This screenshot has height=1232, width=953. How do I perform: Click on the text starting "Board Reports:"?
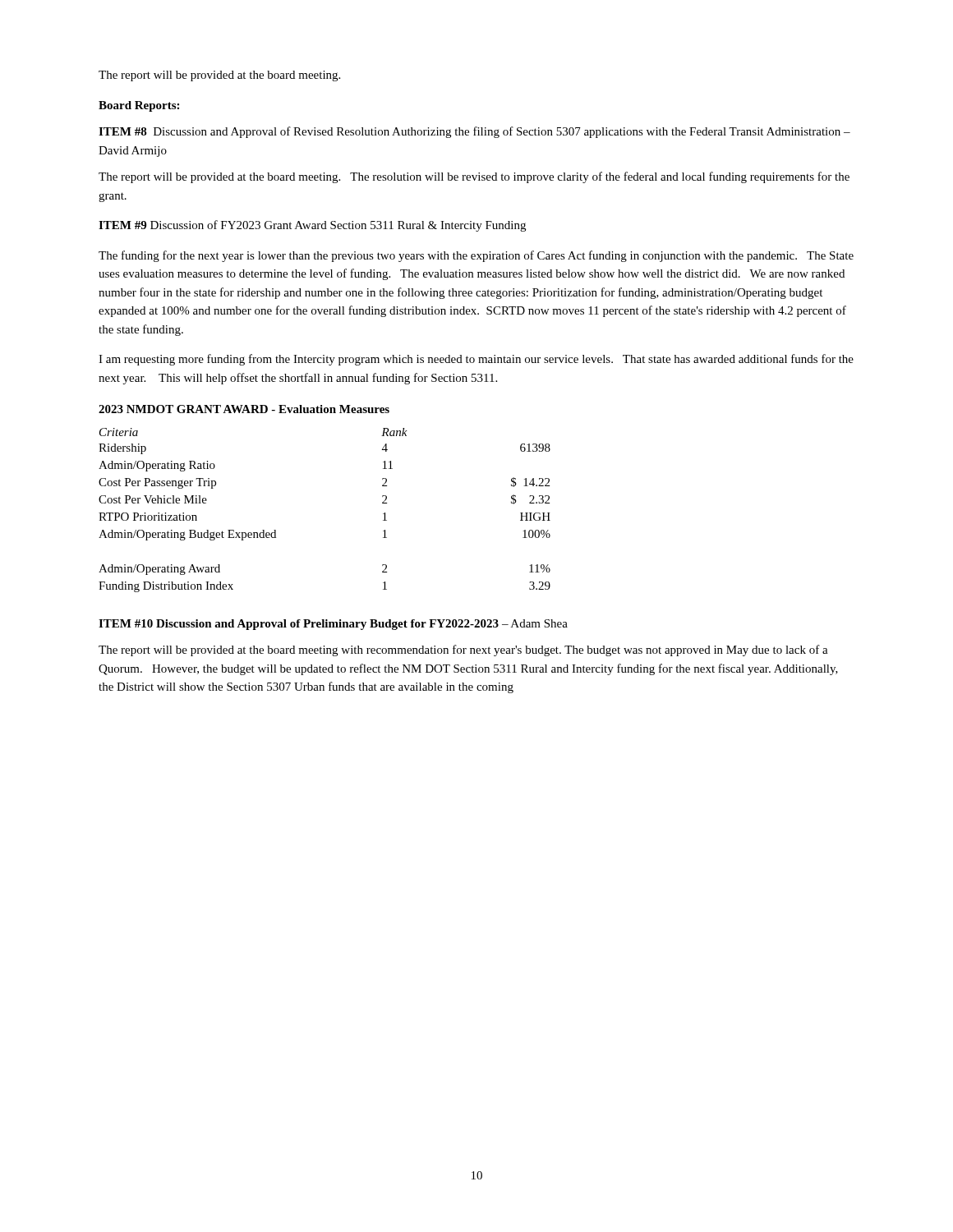click(139, 105)
